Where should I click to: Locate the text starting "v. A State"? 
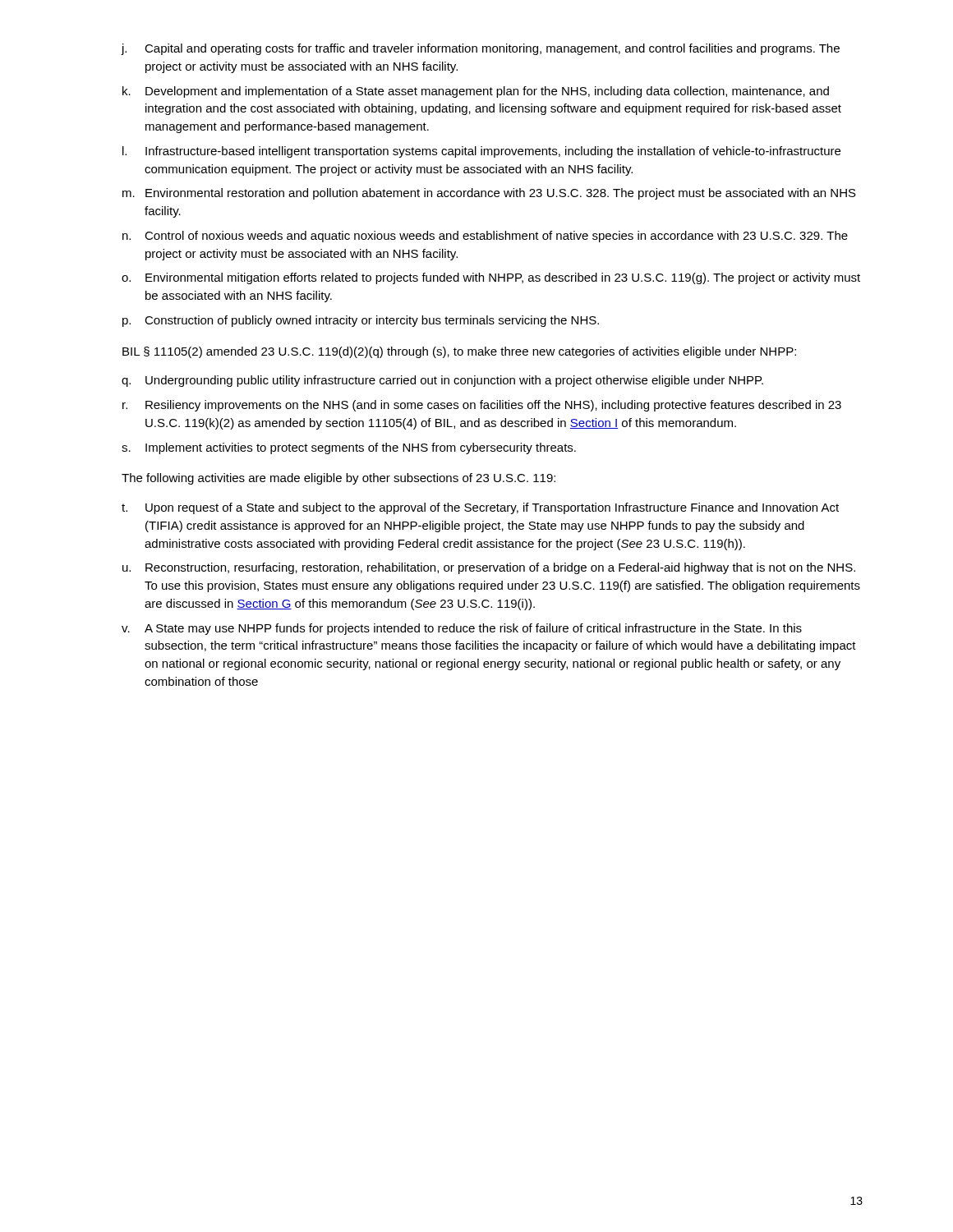pos(492,655)
